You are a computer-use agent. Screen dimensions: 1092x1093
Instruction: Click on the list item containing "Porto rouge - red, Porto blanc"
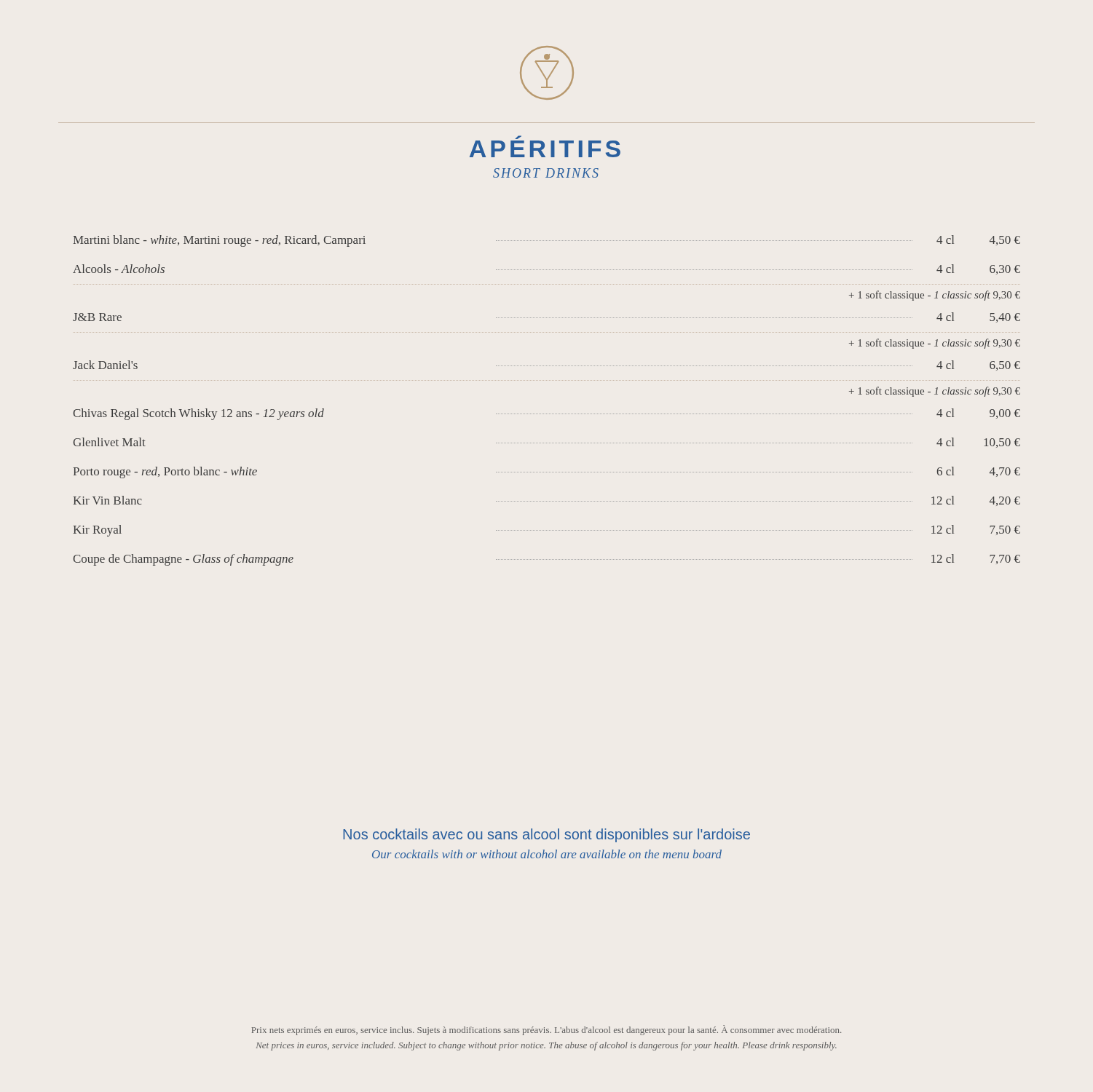[x=546, y=472]
